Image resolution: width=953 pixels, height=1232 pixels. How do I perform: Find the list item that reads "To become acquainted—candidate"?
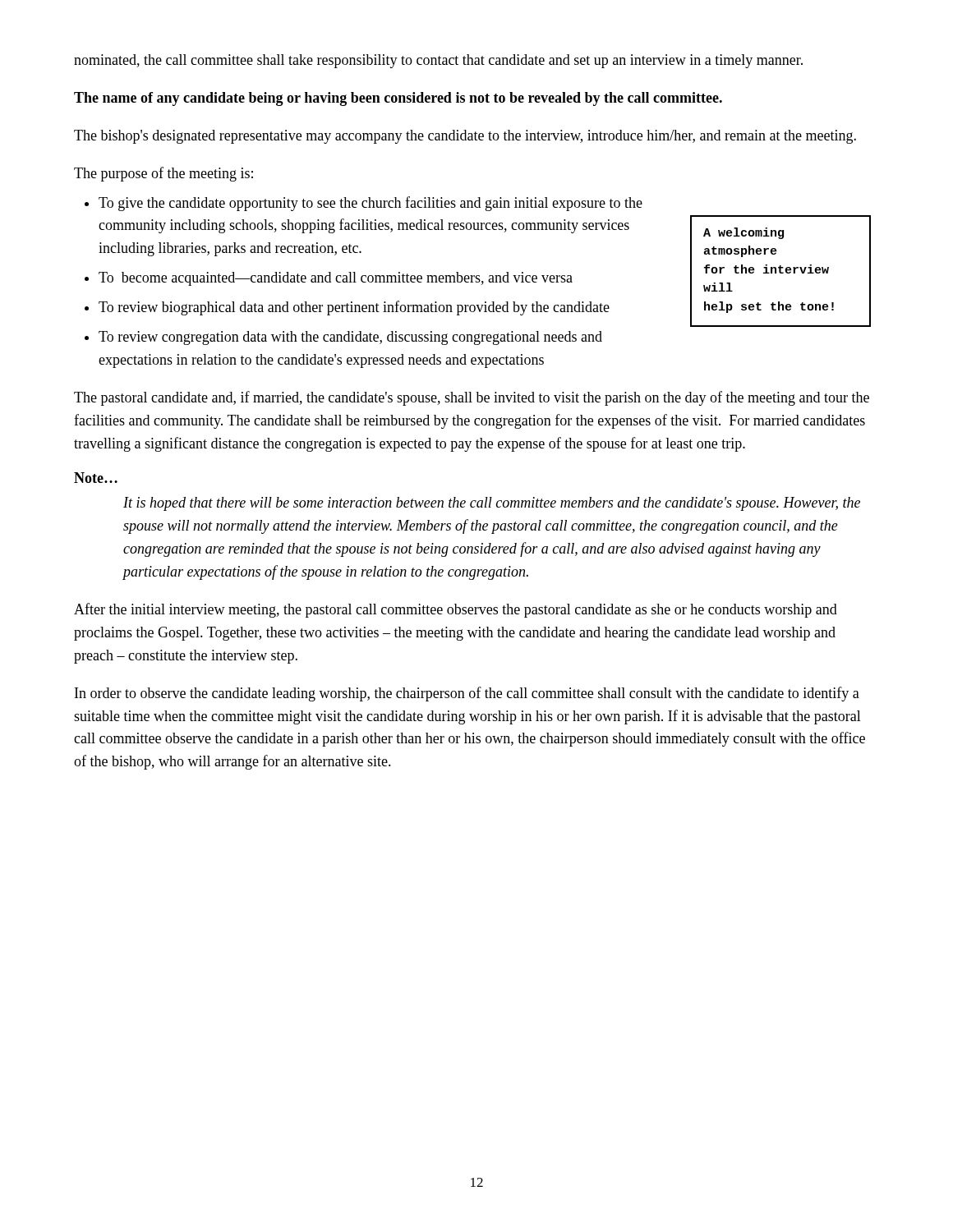tap(386, 279)
